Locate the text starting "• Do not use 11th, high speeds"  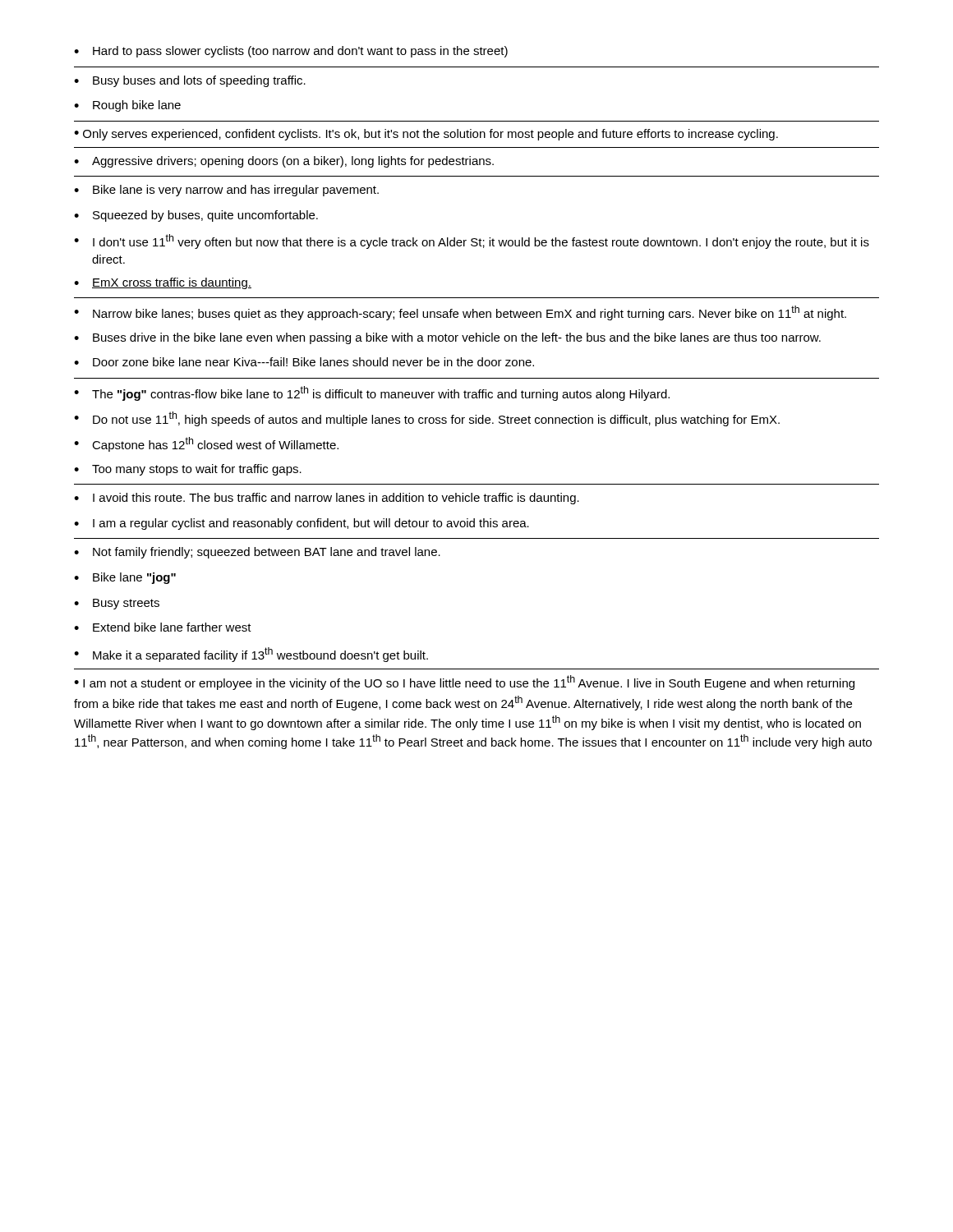pos(476,419)
